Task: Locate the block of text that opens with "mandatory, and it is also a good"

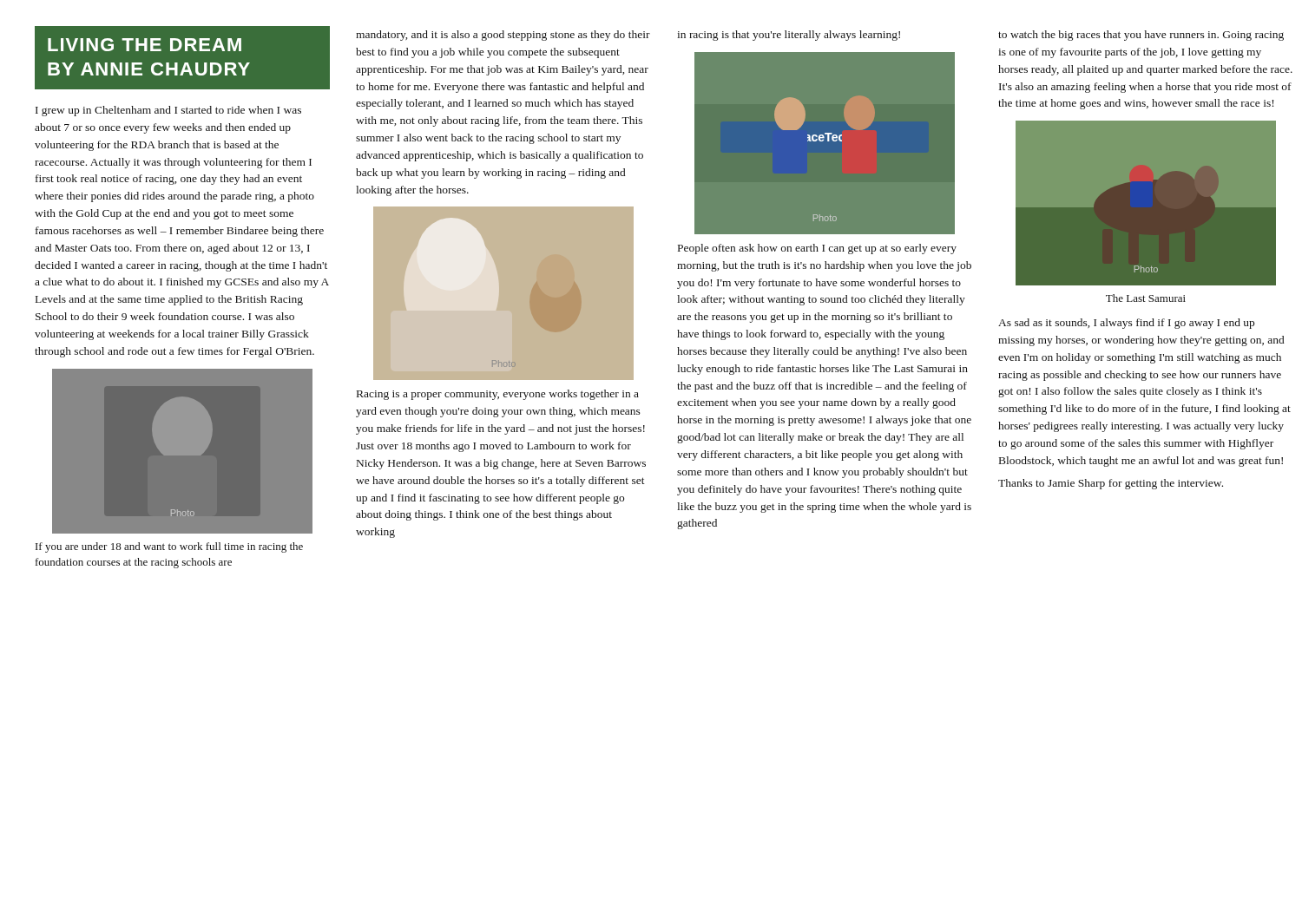Action: coord(503,112)
